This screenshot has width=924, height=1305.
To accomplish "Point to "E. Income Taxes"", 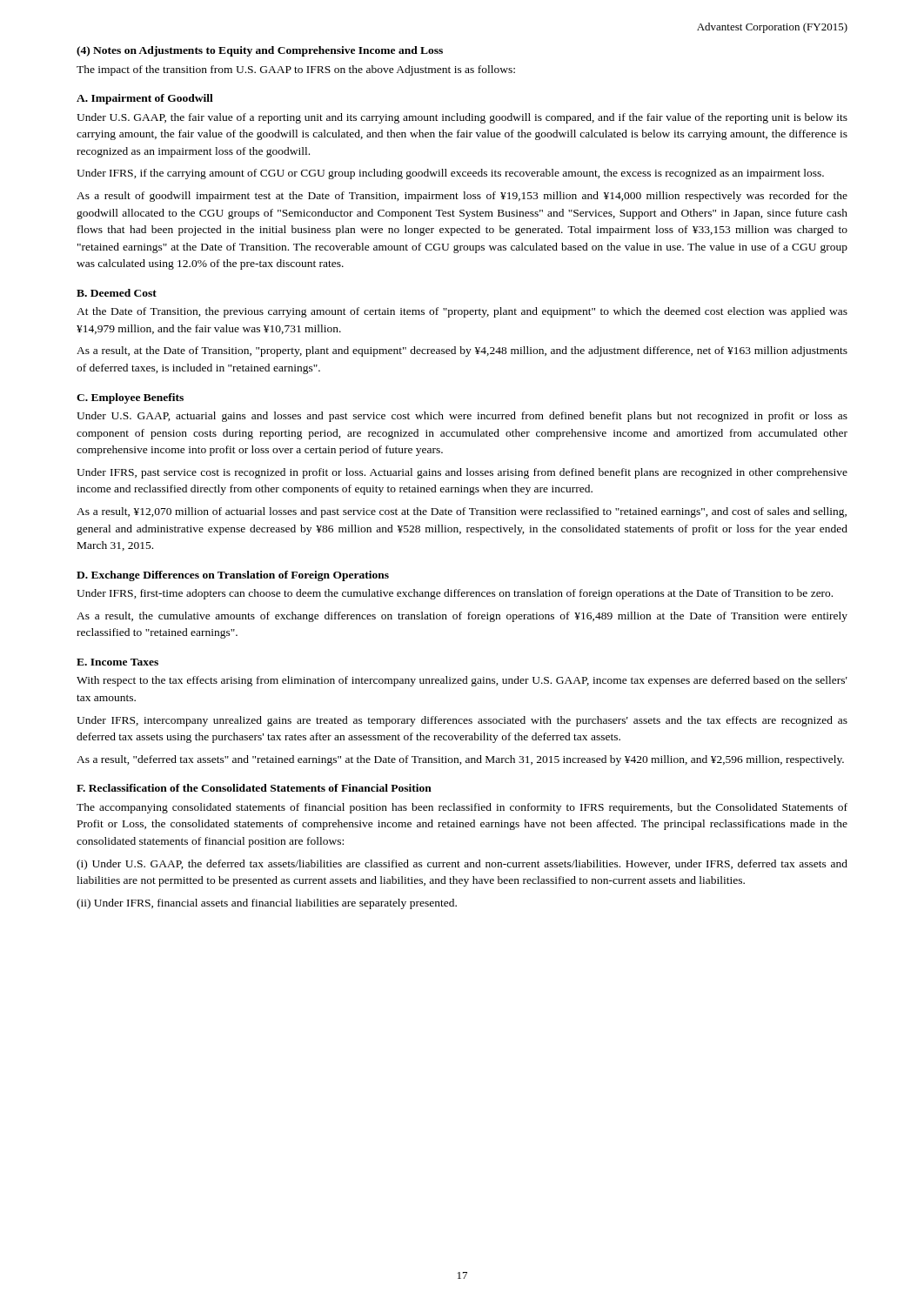I will point(118,662).
